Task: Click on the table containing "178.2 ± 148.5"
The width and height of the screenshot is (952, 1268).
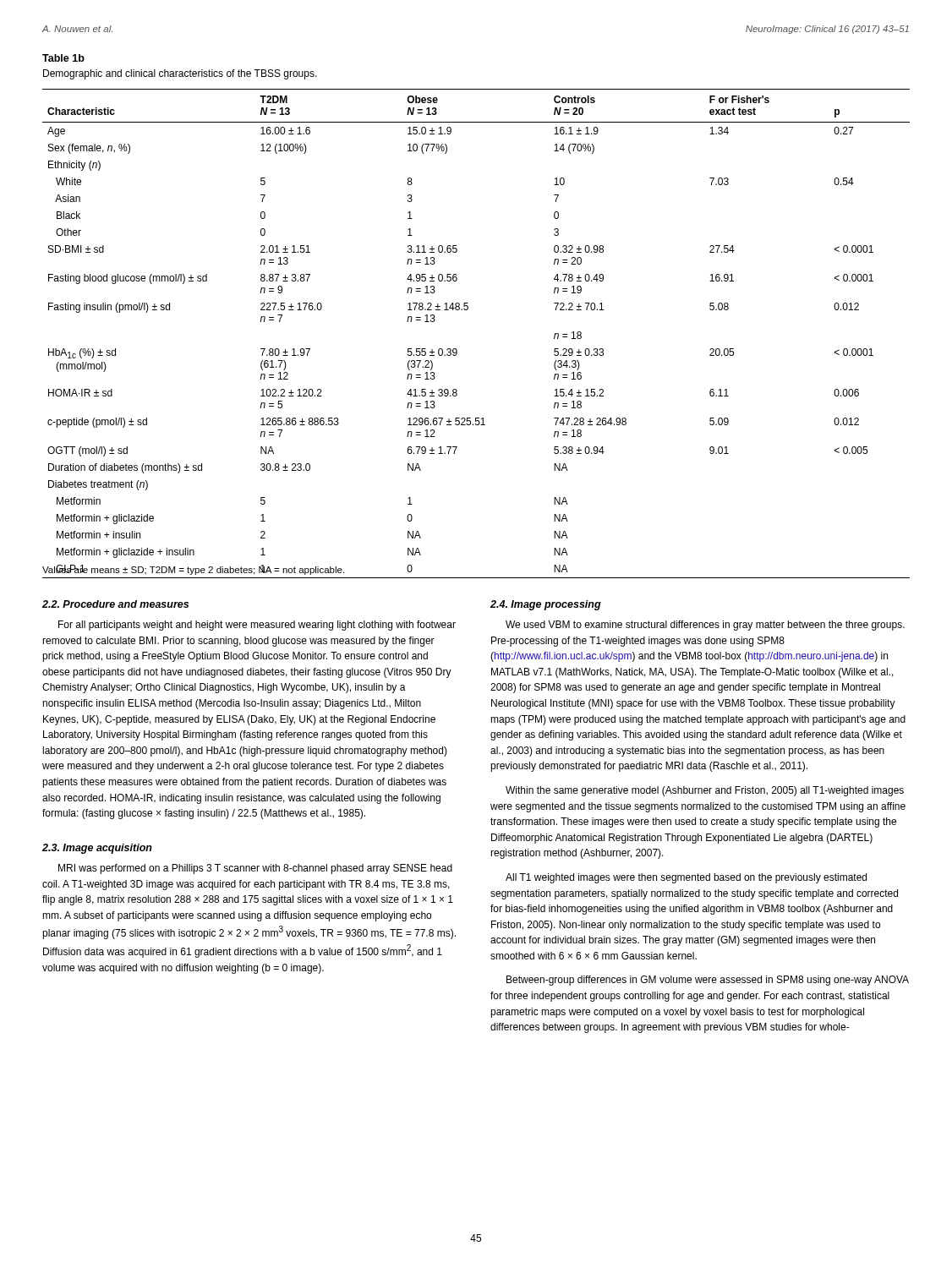Action: coord(476,333)
